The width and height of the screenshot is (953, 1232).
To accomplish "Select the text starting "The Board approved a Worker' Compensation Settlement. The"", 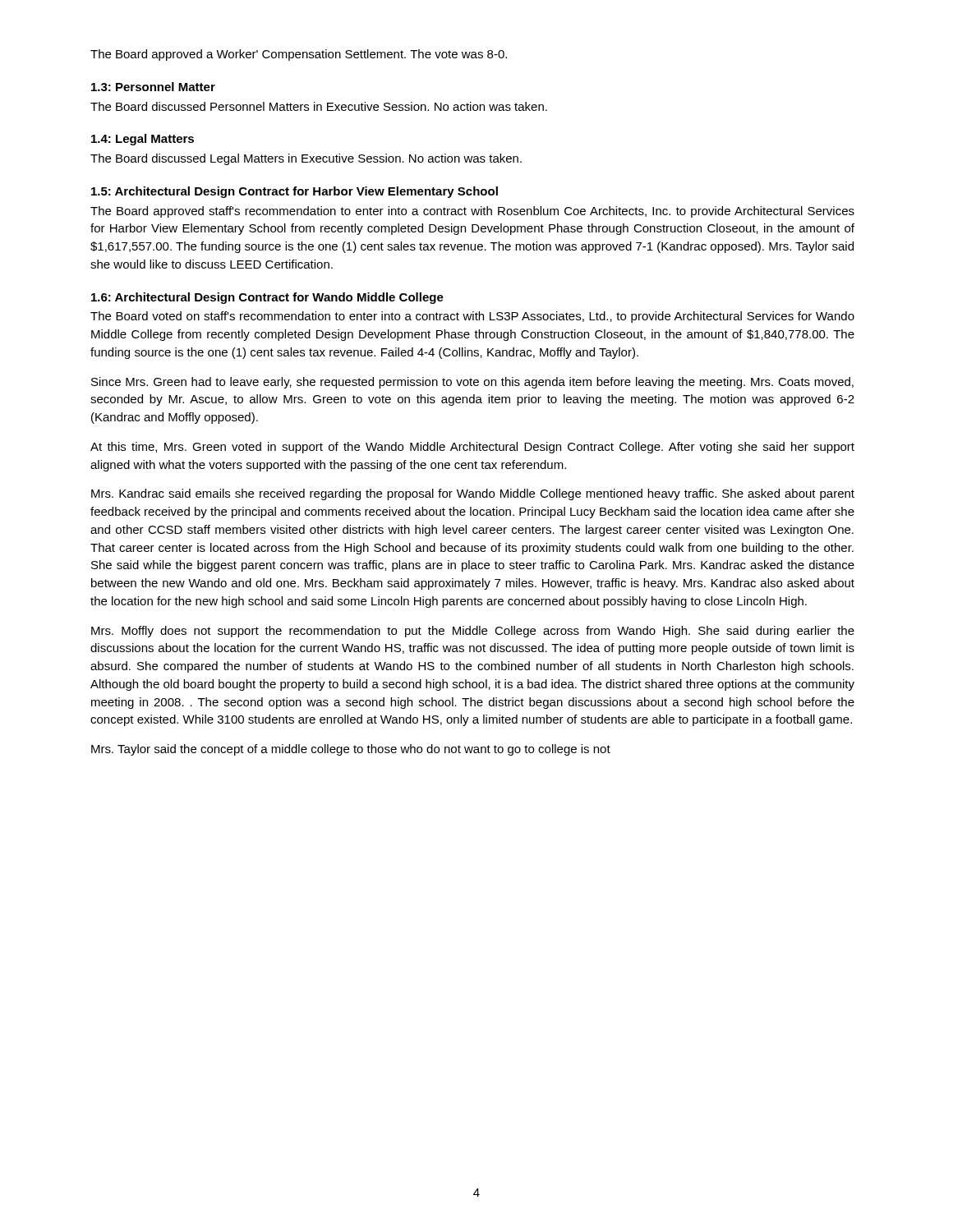I will [x=299, y=54].
